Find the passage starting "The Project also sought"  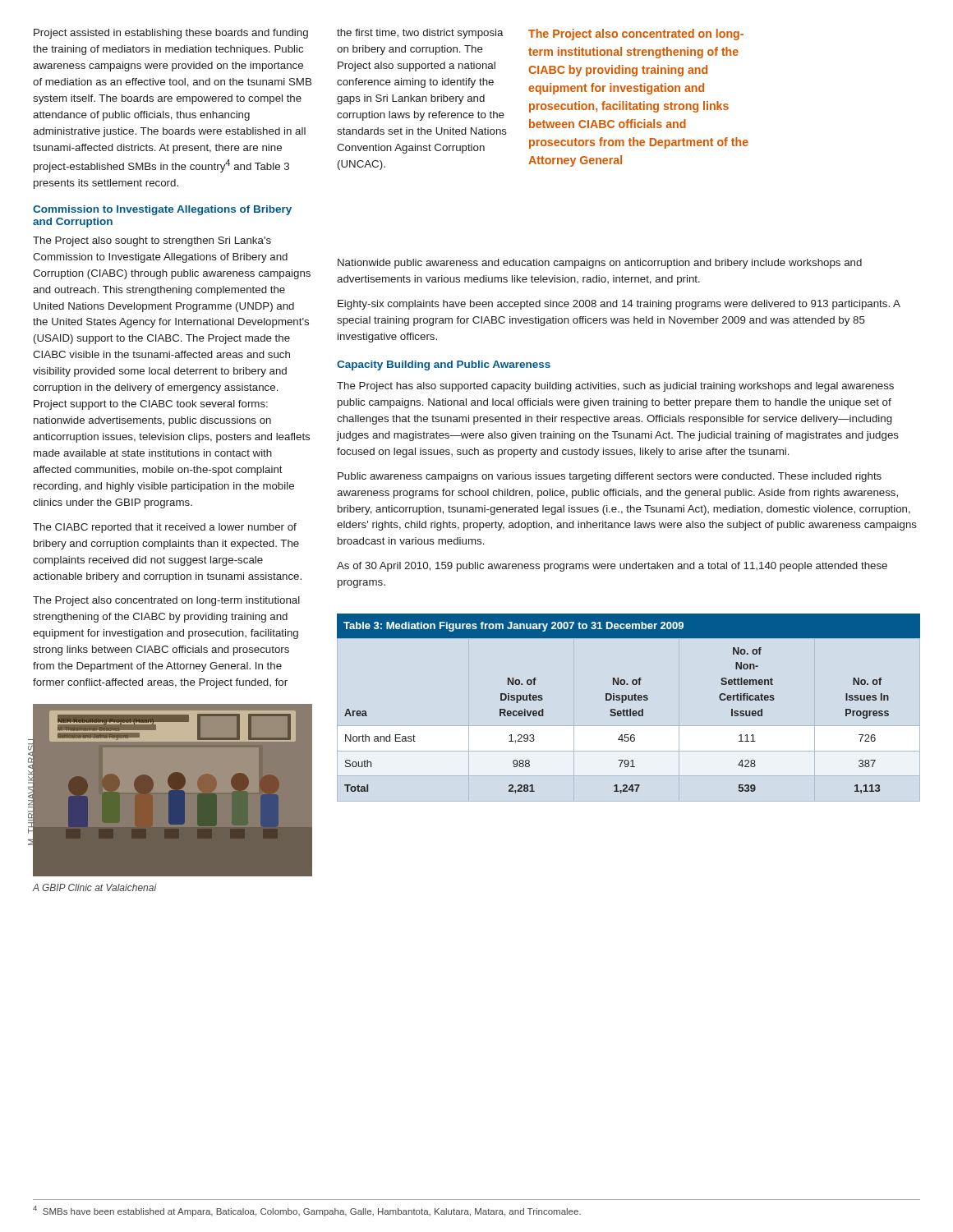tap(173, 371)
